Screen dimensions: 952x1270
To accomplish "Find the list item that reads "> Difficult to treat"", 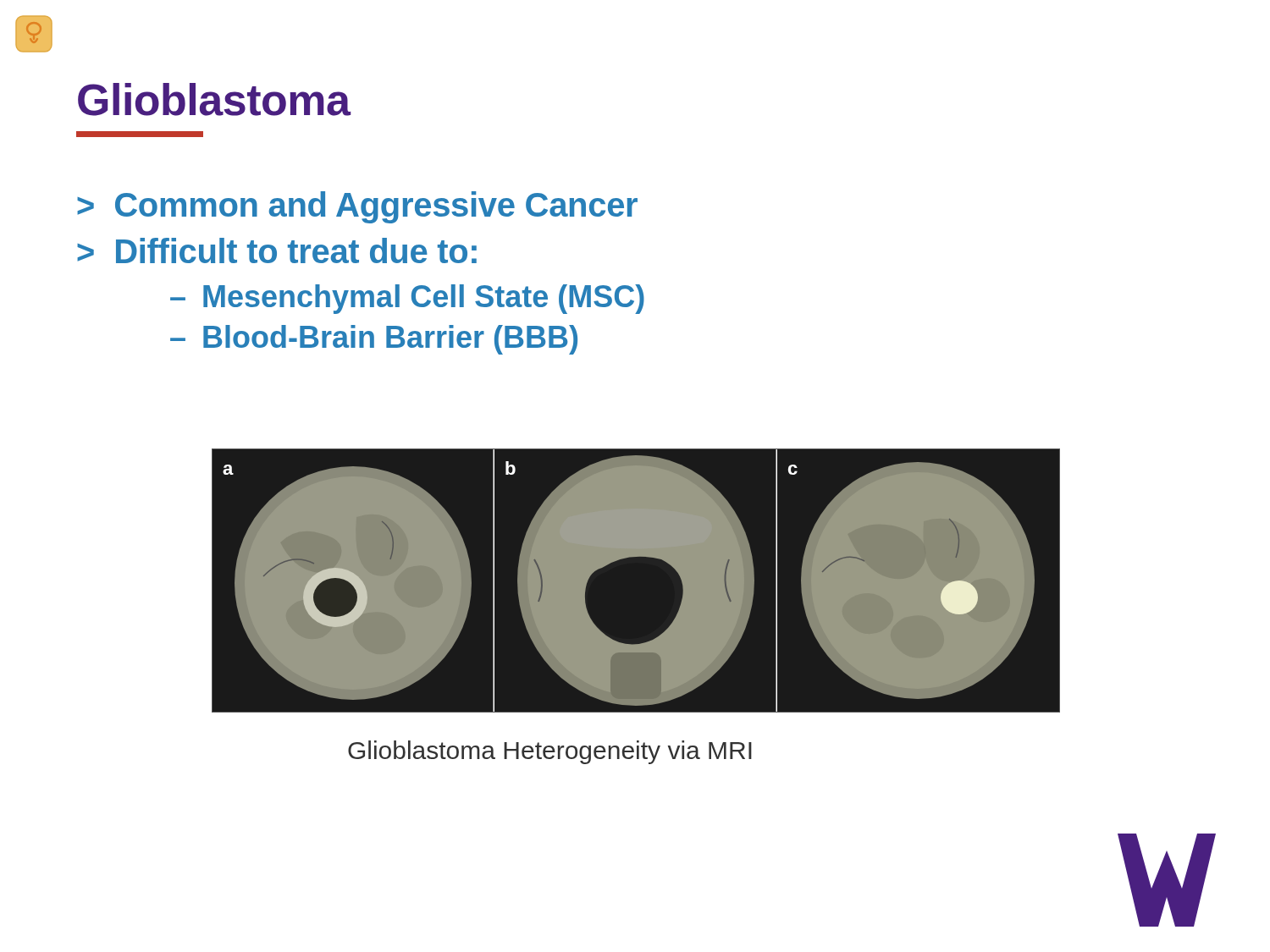I will (278, 252).
